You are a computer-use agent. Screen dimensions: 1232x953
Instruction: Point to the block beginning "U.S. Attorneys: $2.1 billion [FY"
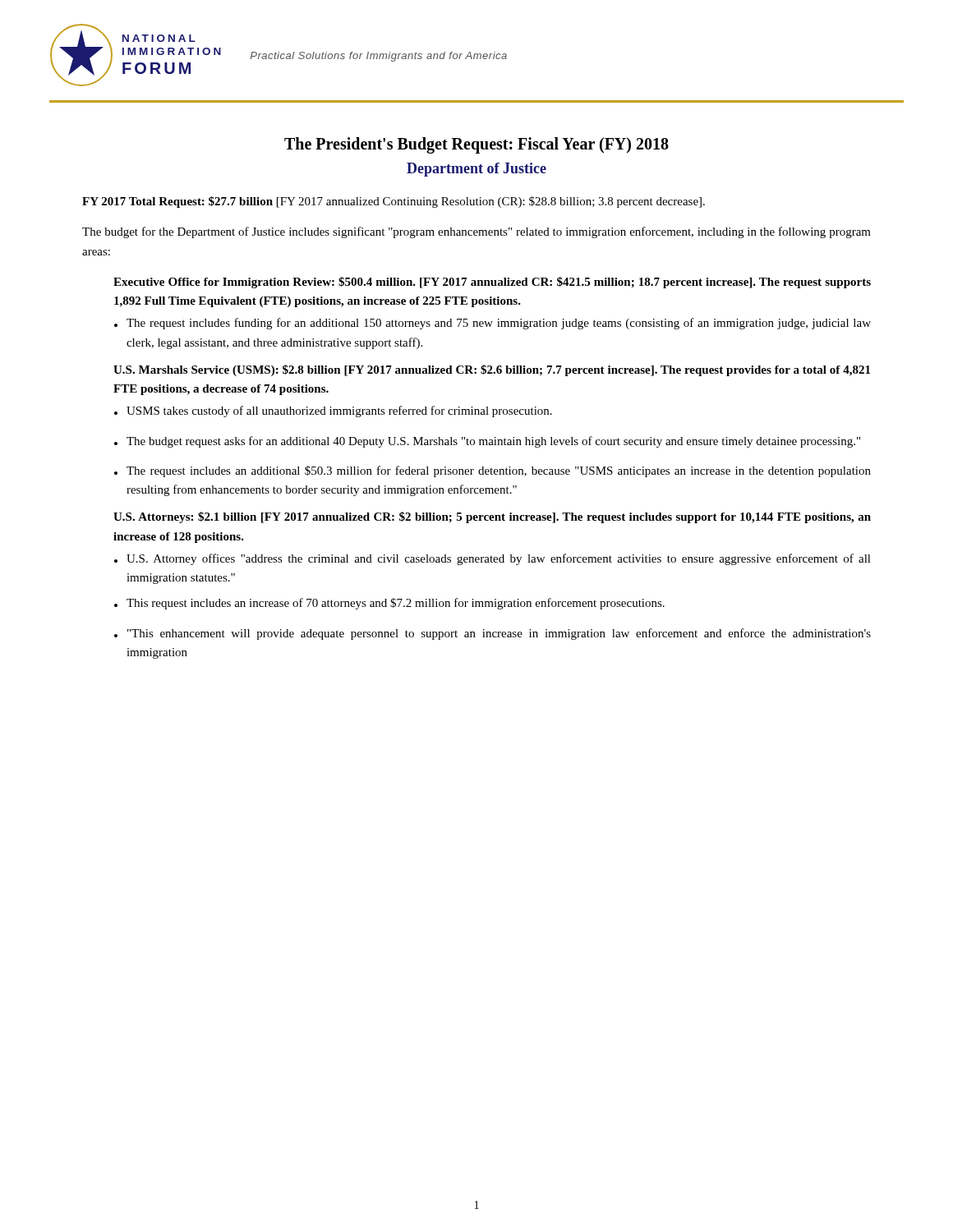pos(492,527)
